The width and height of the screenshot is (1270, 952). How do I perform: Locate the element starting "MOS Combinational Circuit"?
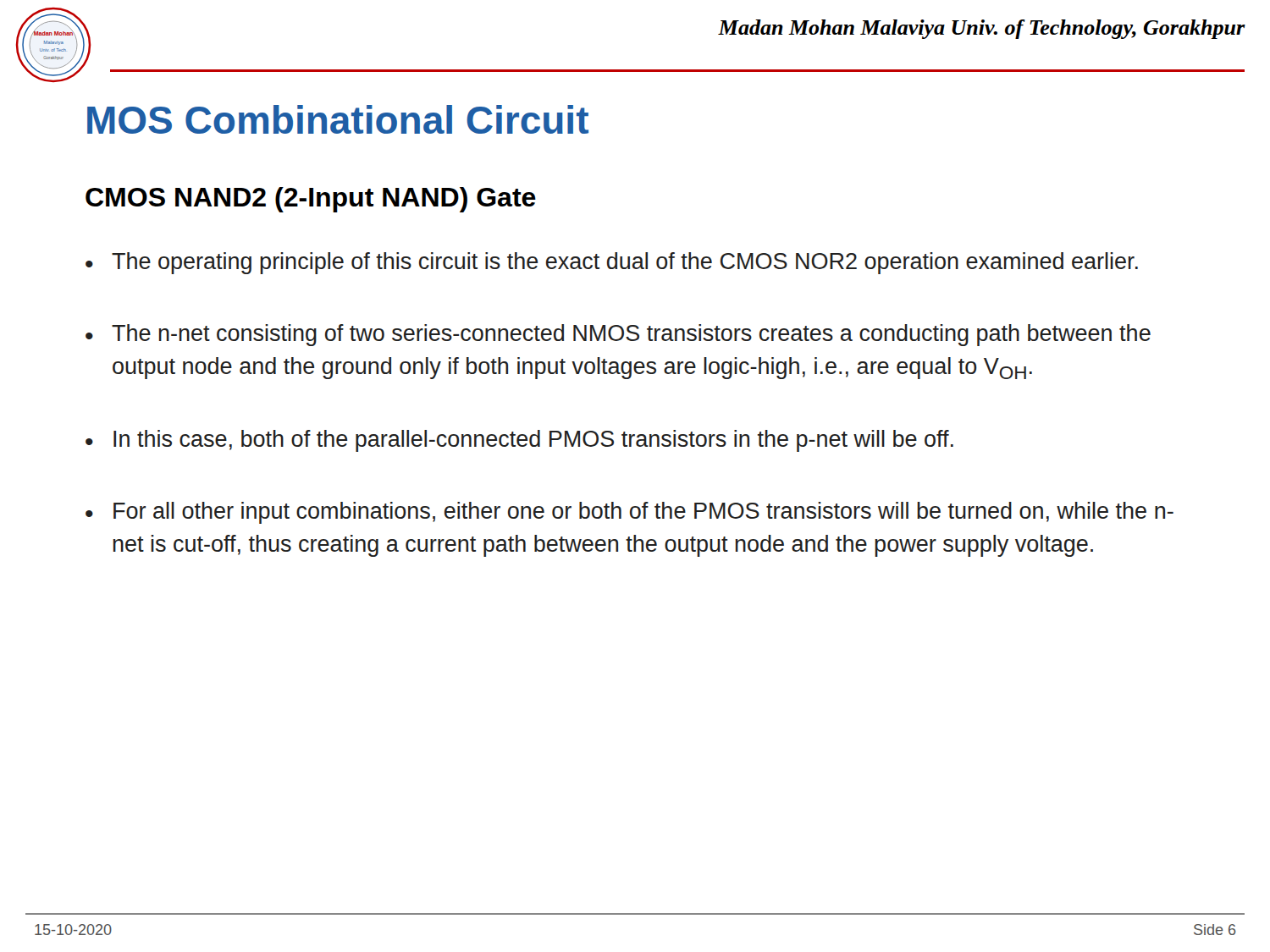click(x=337, y=120)
